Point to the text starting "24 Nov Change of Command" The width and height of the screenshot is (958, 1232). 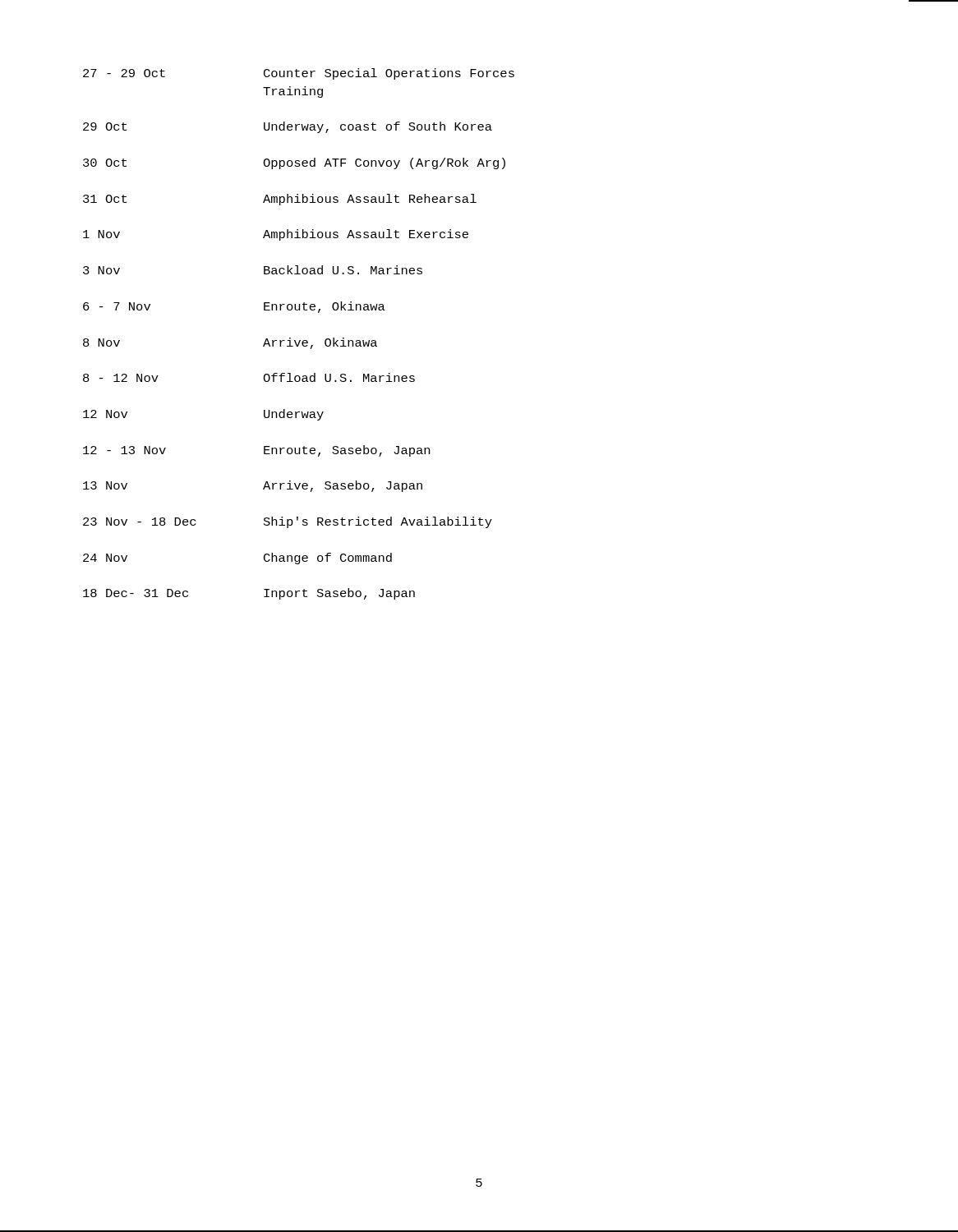[x=109, y=558]
